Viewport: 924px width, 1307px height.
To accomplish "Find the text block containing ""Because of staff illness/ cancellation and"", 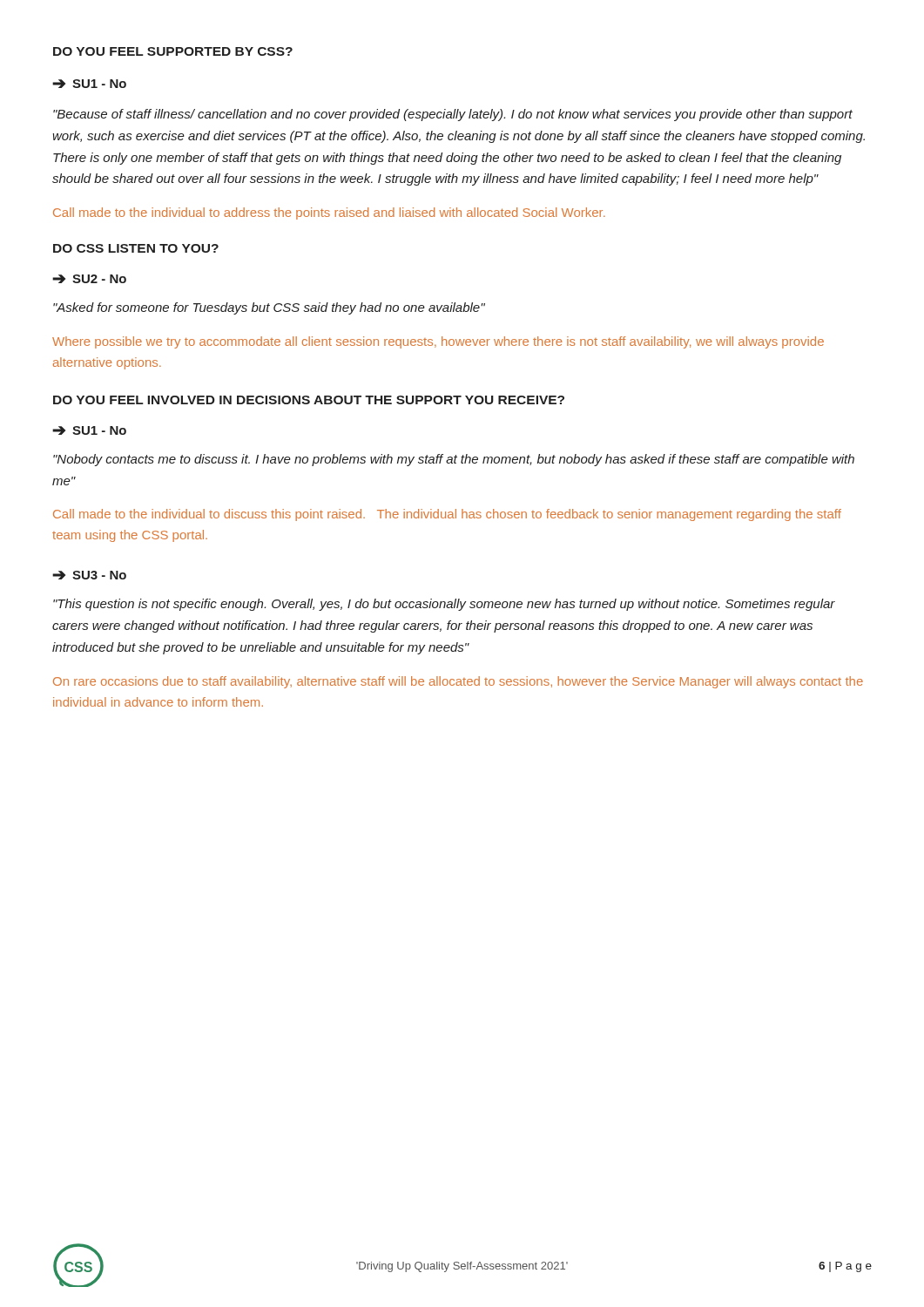I will point(459,146).
